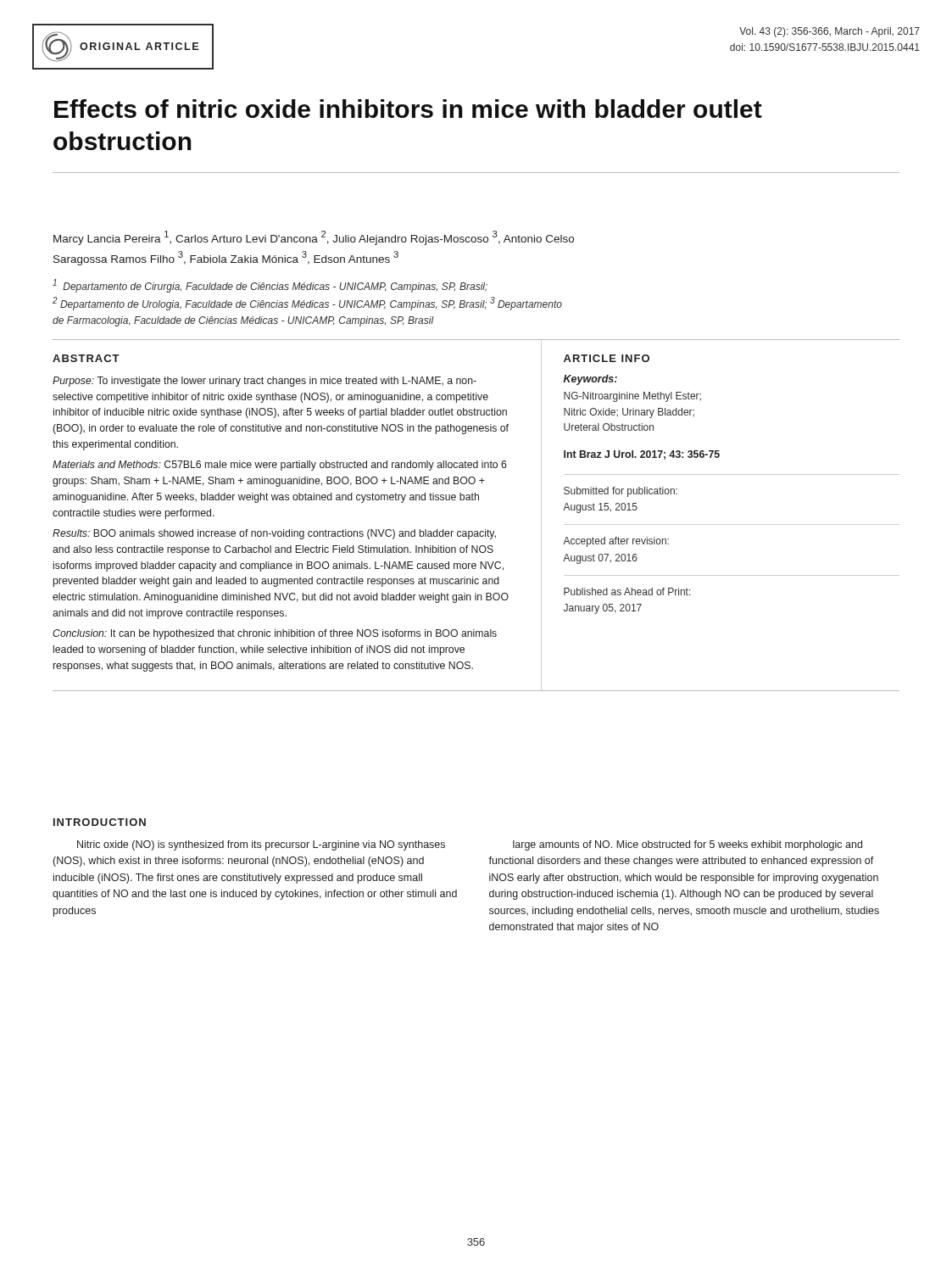Point to "Published as Ahead of Print:January 05, 2017"
The width and height of the screenshot is (952, 1272).
tap(627, 591)
